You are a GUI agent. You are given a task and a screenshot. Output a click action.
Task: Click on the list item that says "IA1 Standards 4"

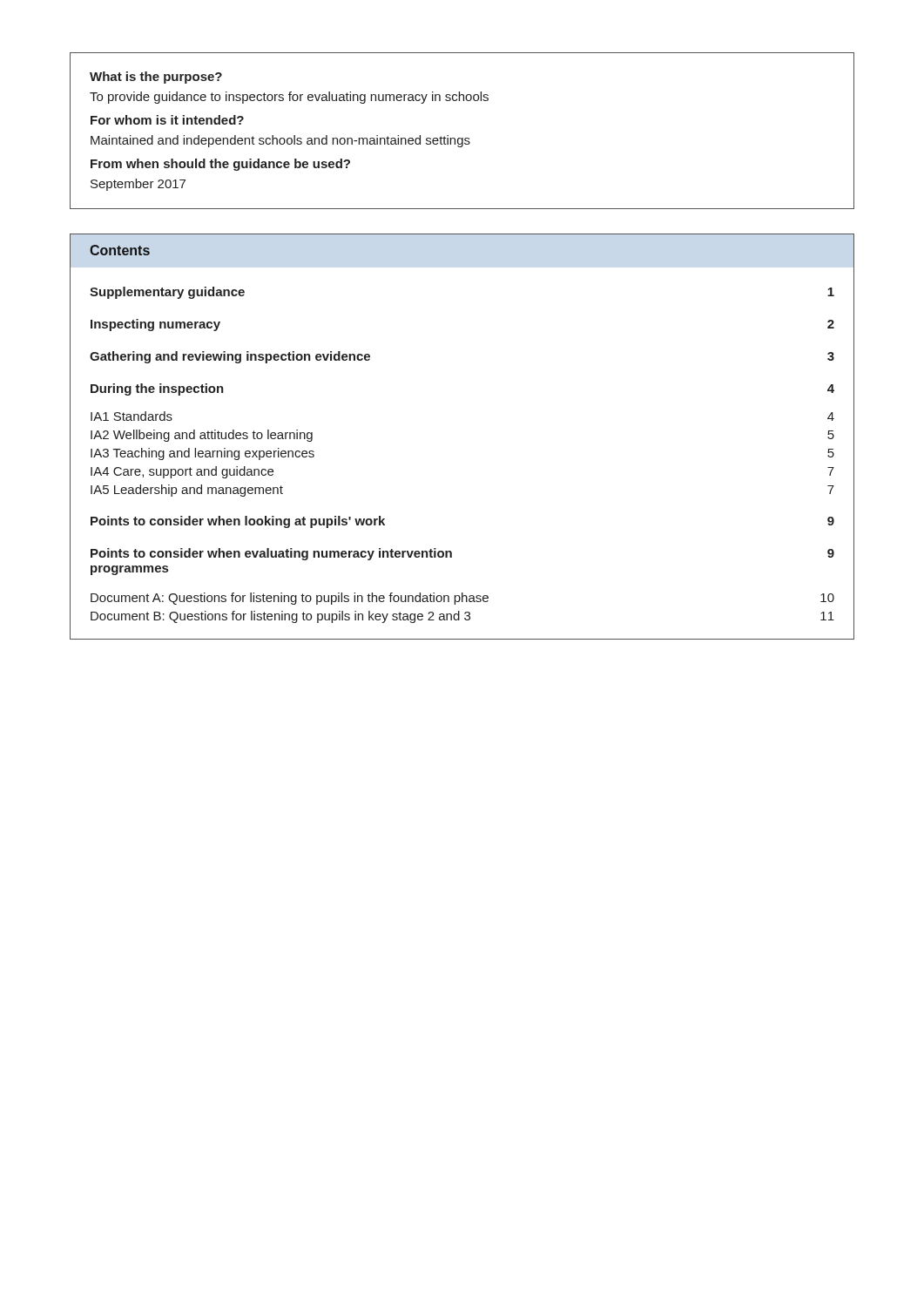click(x=127, y=415)
